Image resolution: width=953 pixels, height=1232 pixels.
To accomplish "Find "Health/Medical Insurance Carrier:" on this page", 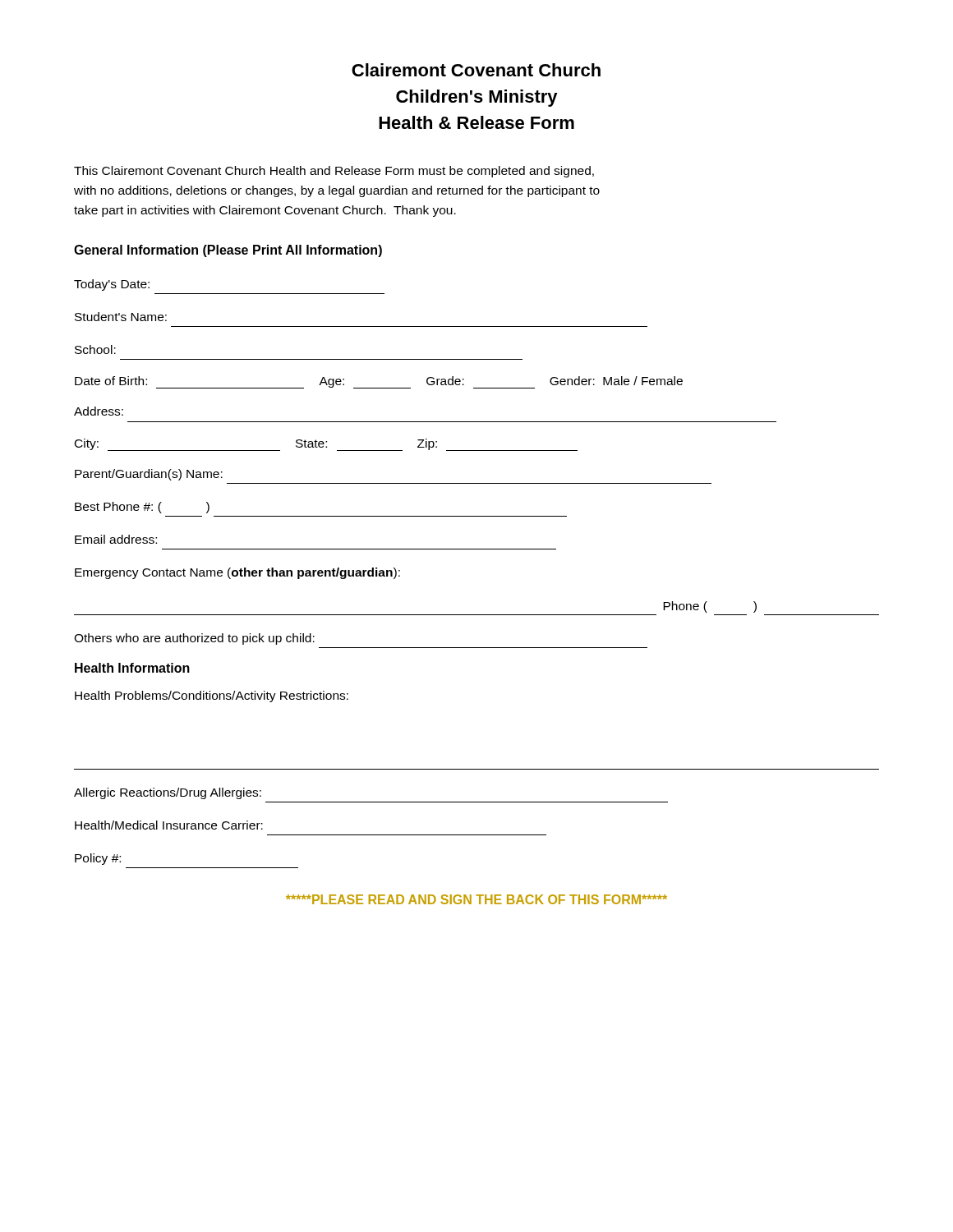I will pyautogui.click(x=310, y=826).
